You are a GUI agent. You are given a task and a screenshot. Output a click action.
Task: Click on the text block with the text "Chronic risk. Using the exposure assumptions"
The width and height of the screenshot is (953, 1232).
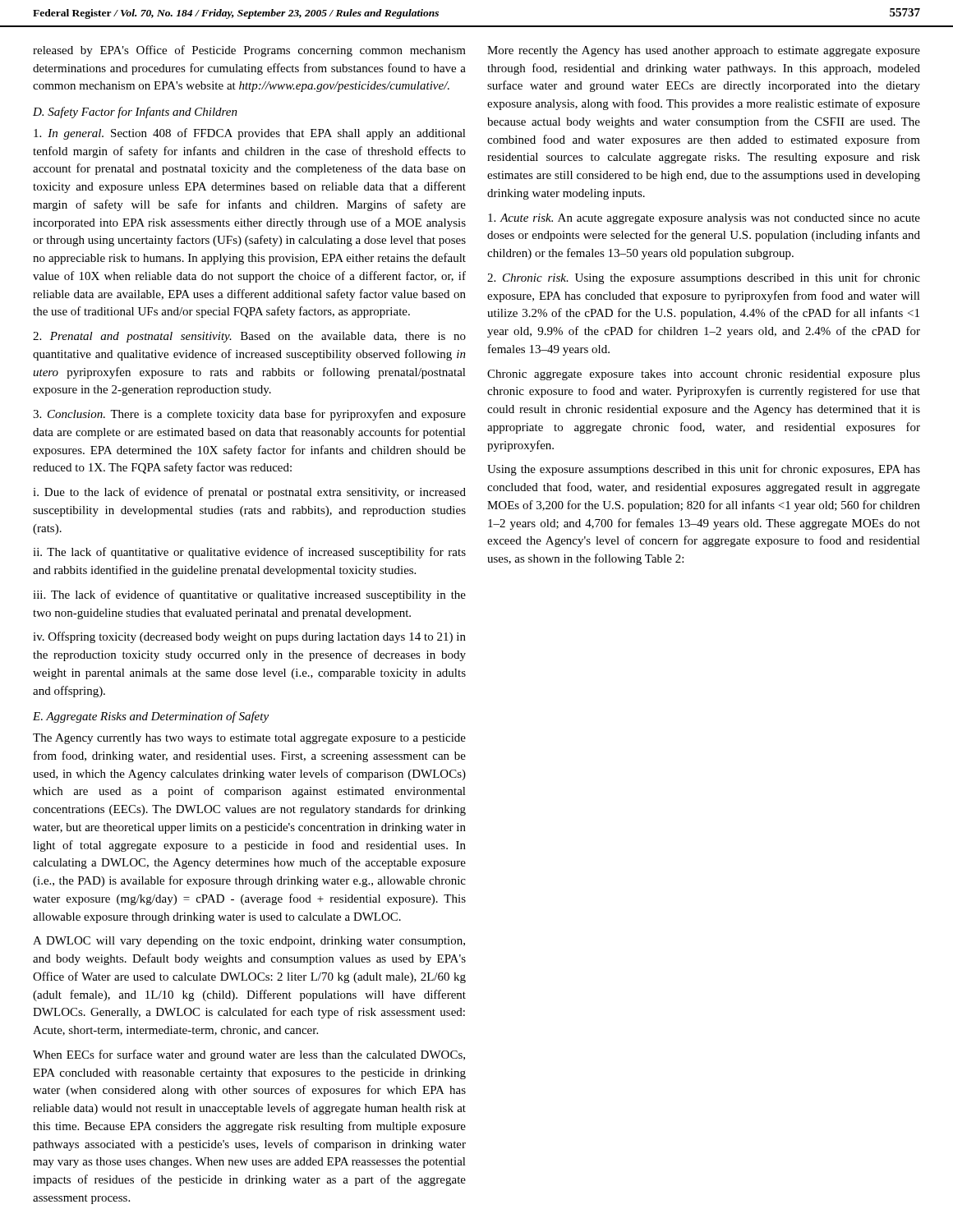click(704, 314)
